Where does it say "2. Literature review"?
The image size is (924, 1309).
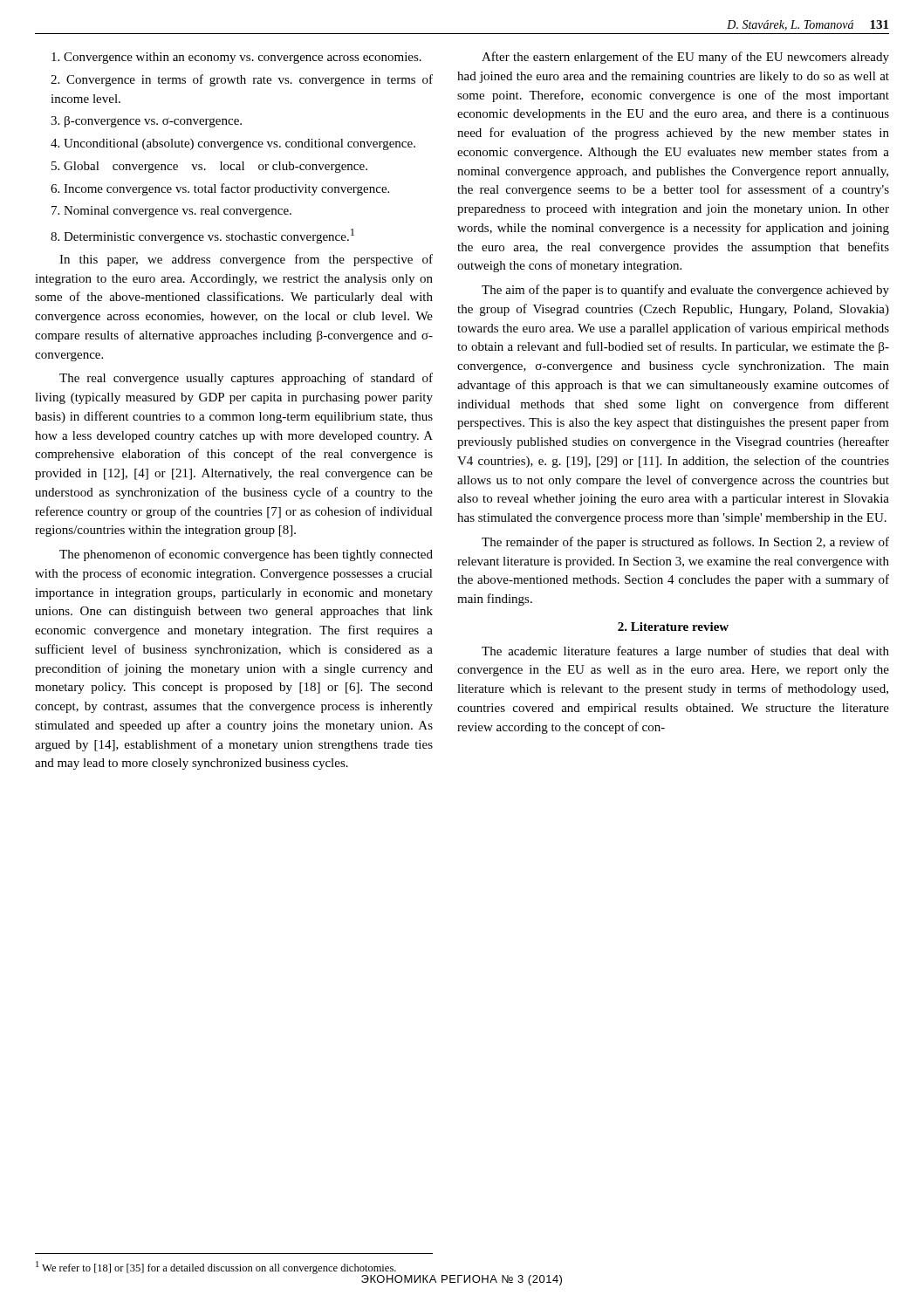673,626
